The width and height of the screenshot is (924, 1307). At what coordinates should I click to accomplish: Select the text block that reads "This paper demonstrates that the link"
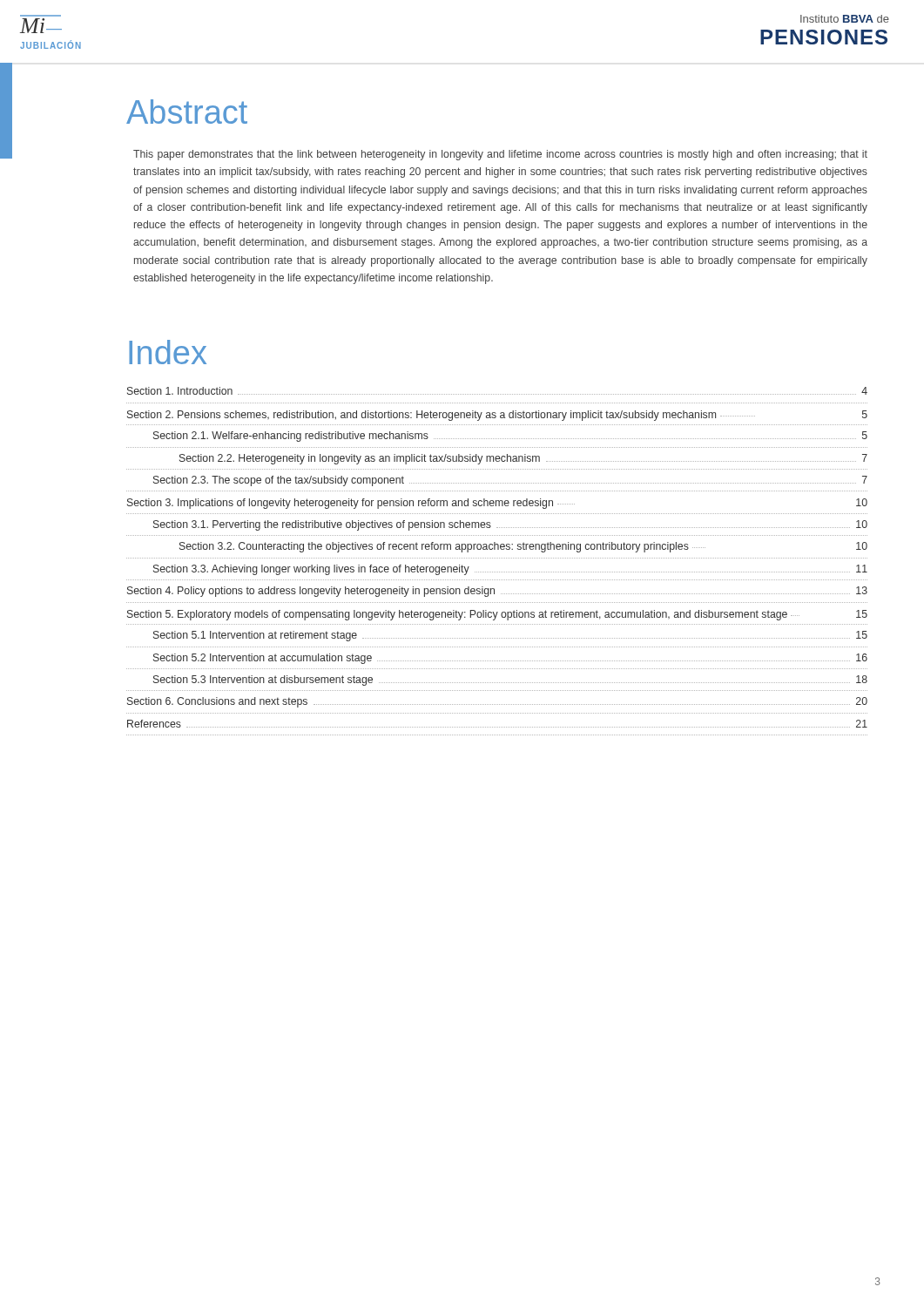point(500,216)
